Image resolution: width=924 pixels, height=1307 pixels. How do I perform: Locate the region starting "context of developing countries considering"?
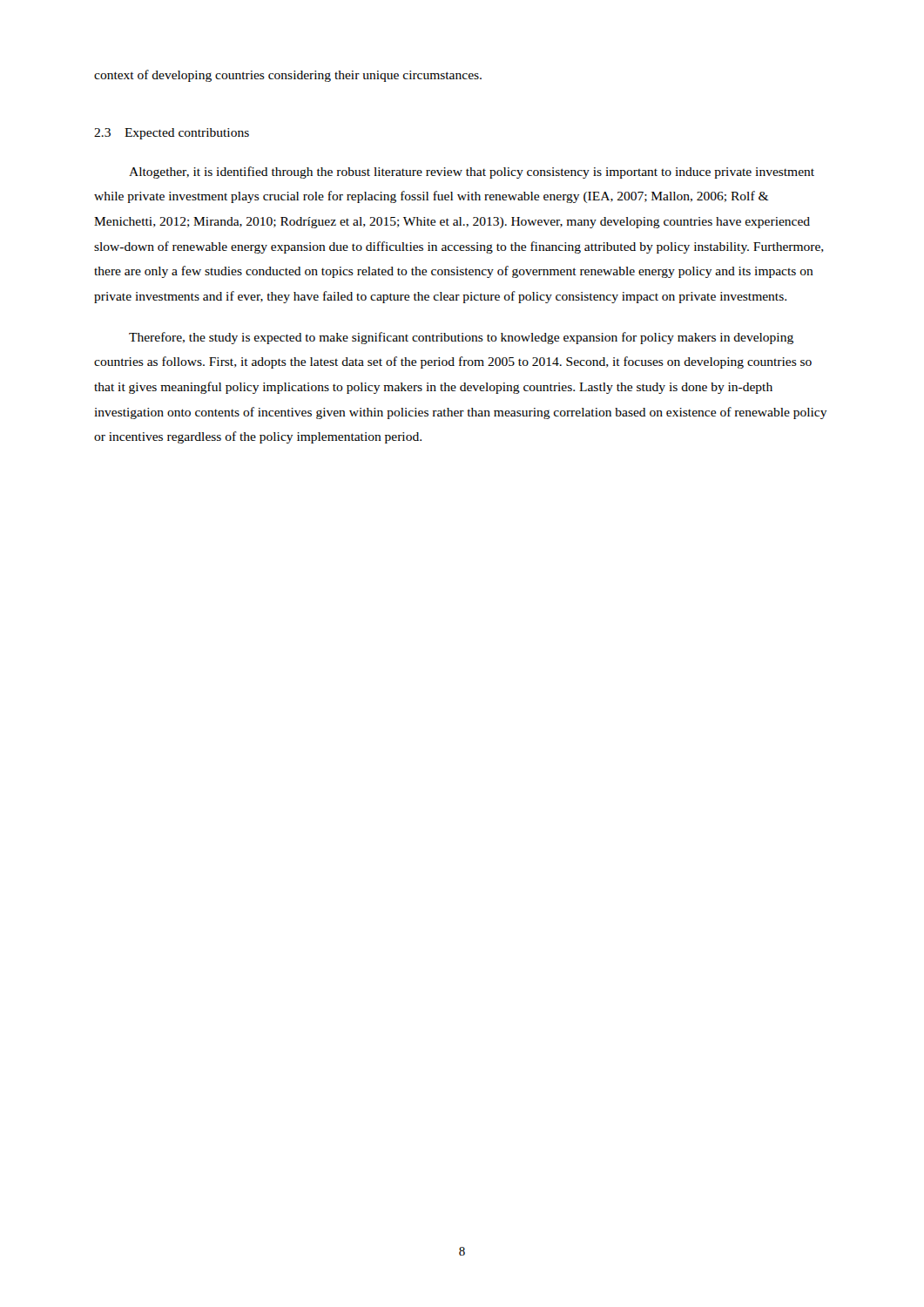(288, 74)
